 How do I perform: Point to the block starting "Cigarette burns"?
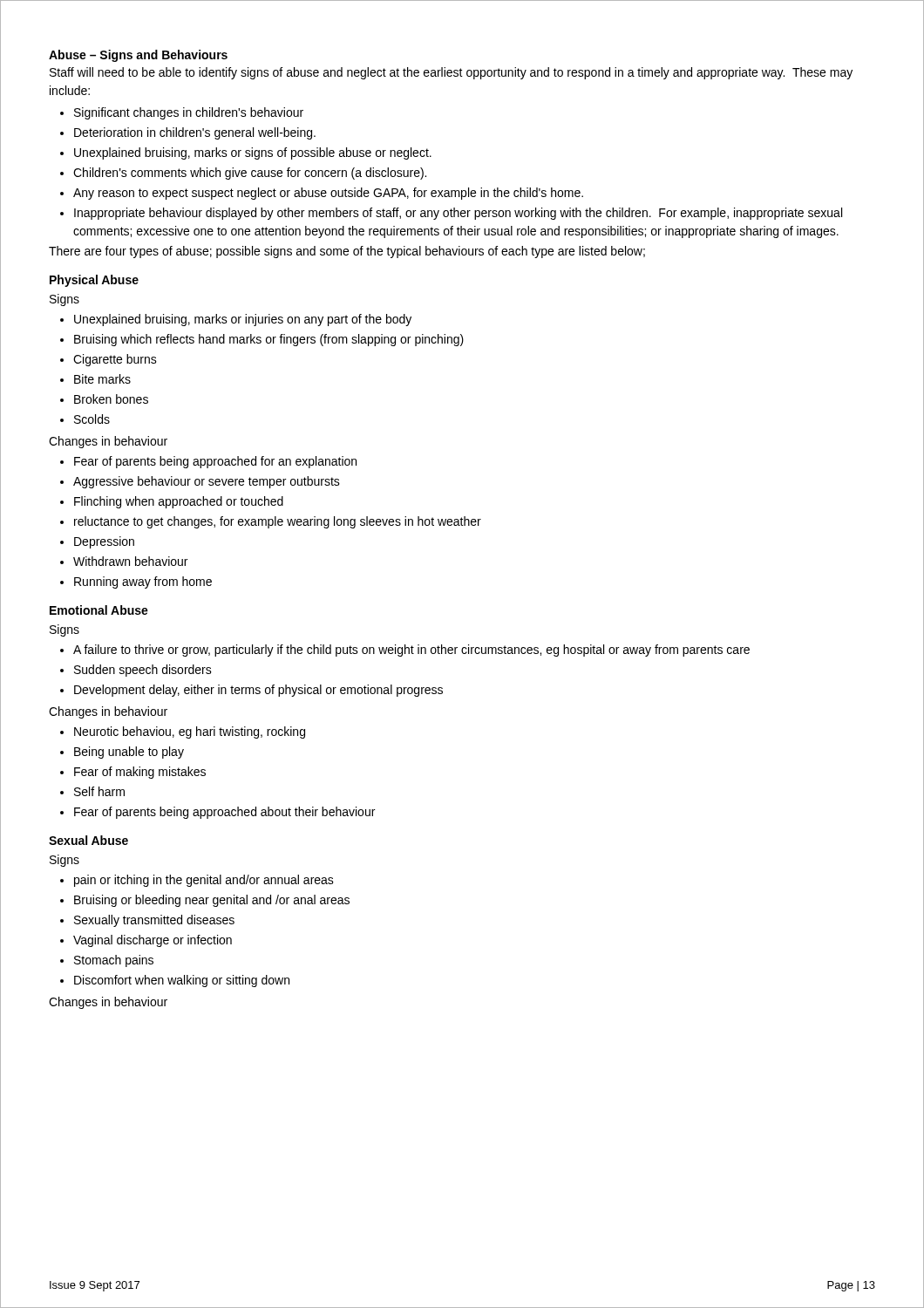click(x=115, y=359)
